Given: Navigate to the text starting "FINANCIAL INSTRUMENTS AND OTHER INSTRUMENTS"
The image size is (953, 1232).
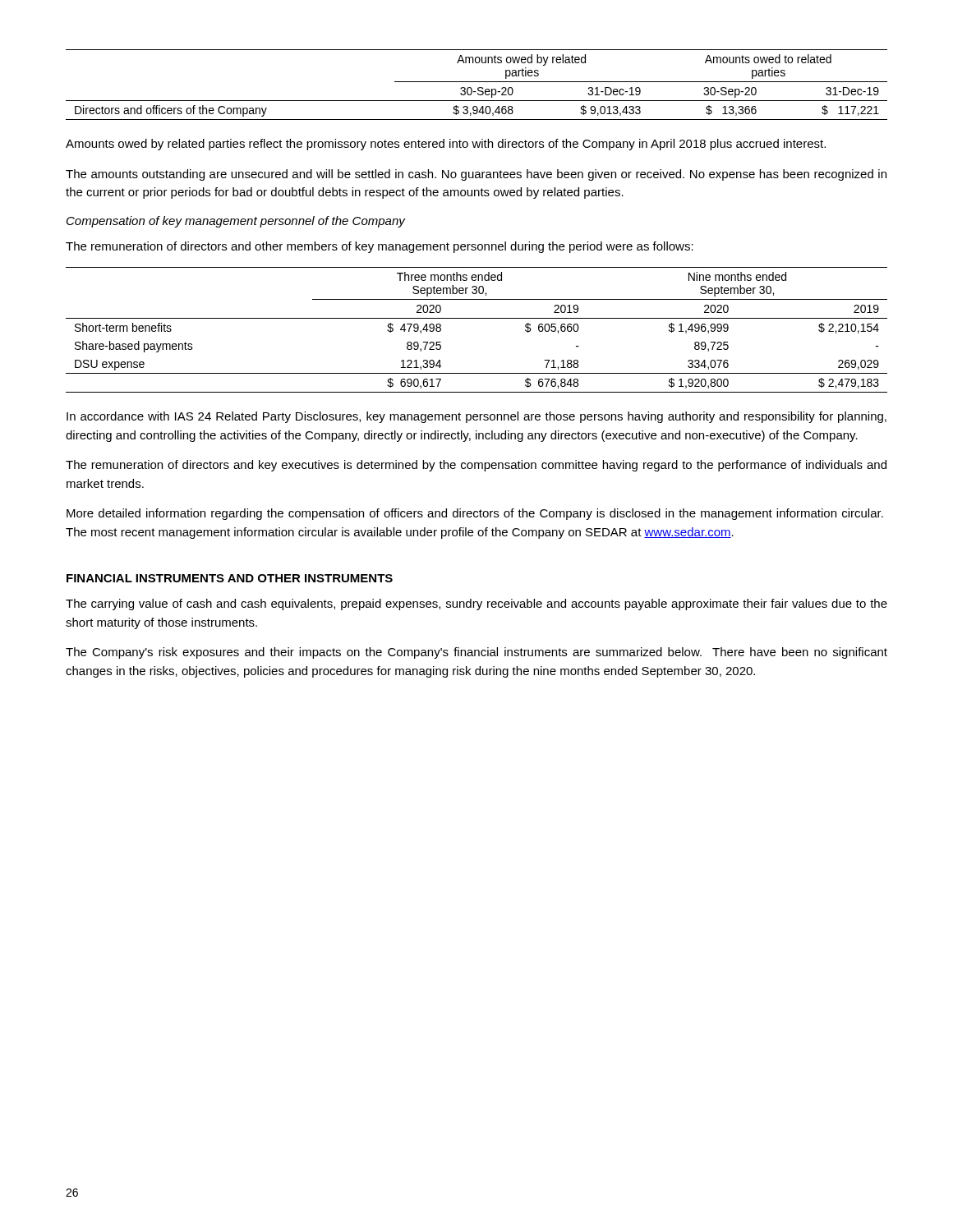Looking at the screenshot, I should point(229,578).
